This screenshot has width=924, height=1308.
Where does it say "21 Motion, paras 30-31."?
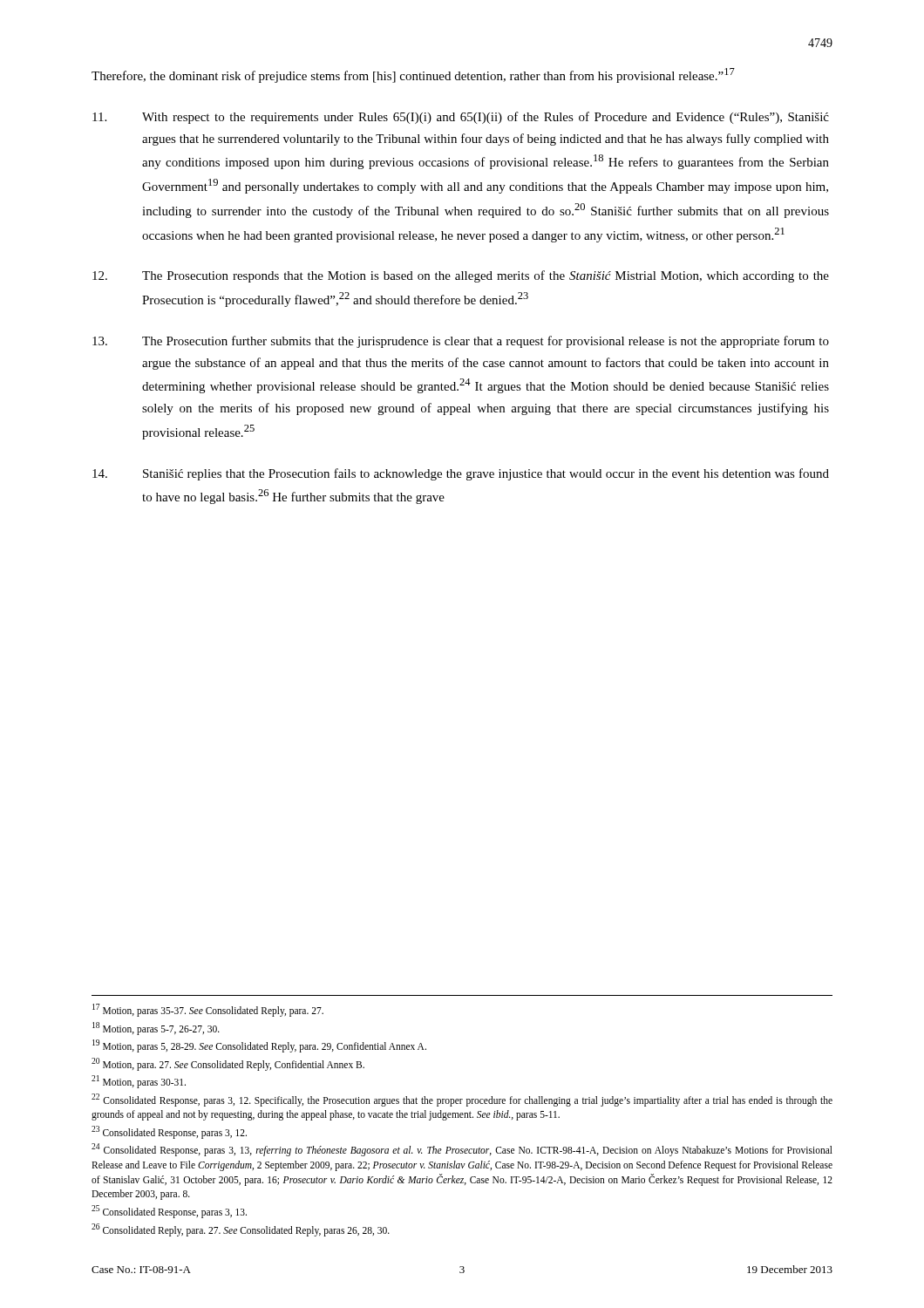pyautogui.click(x=139, y=1082)
